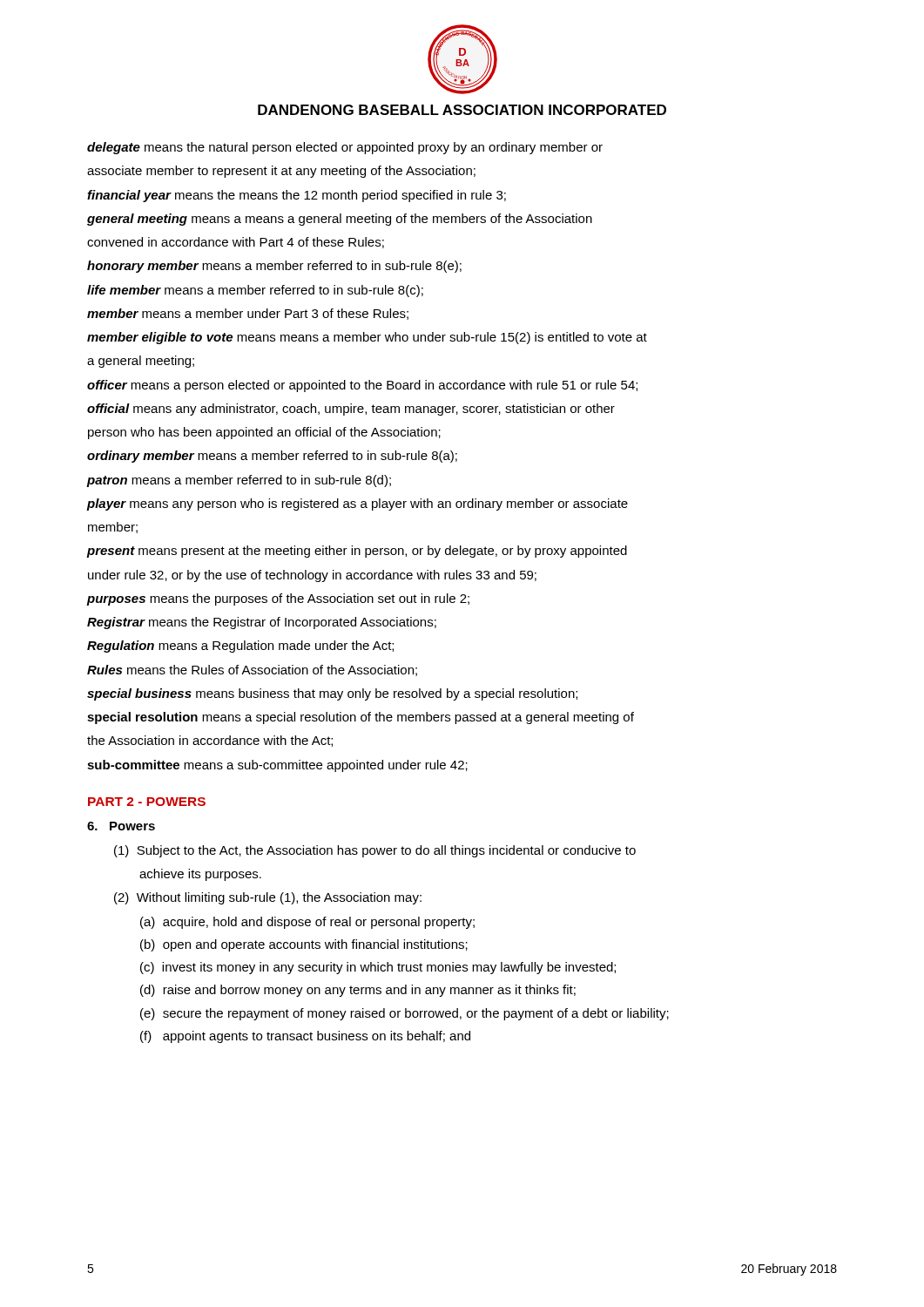Click on the text block with the text "player means any person who is"
The image size is (924, 1307).
click(462, 515)
